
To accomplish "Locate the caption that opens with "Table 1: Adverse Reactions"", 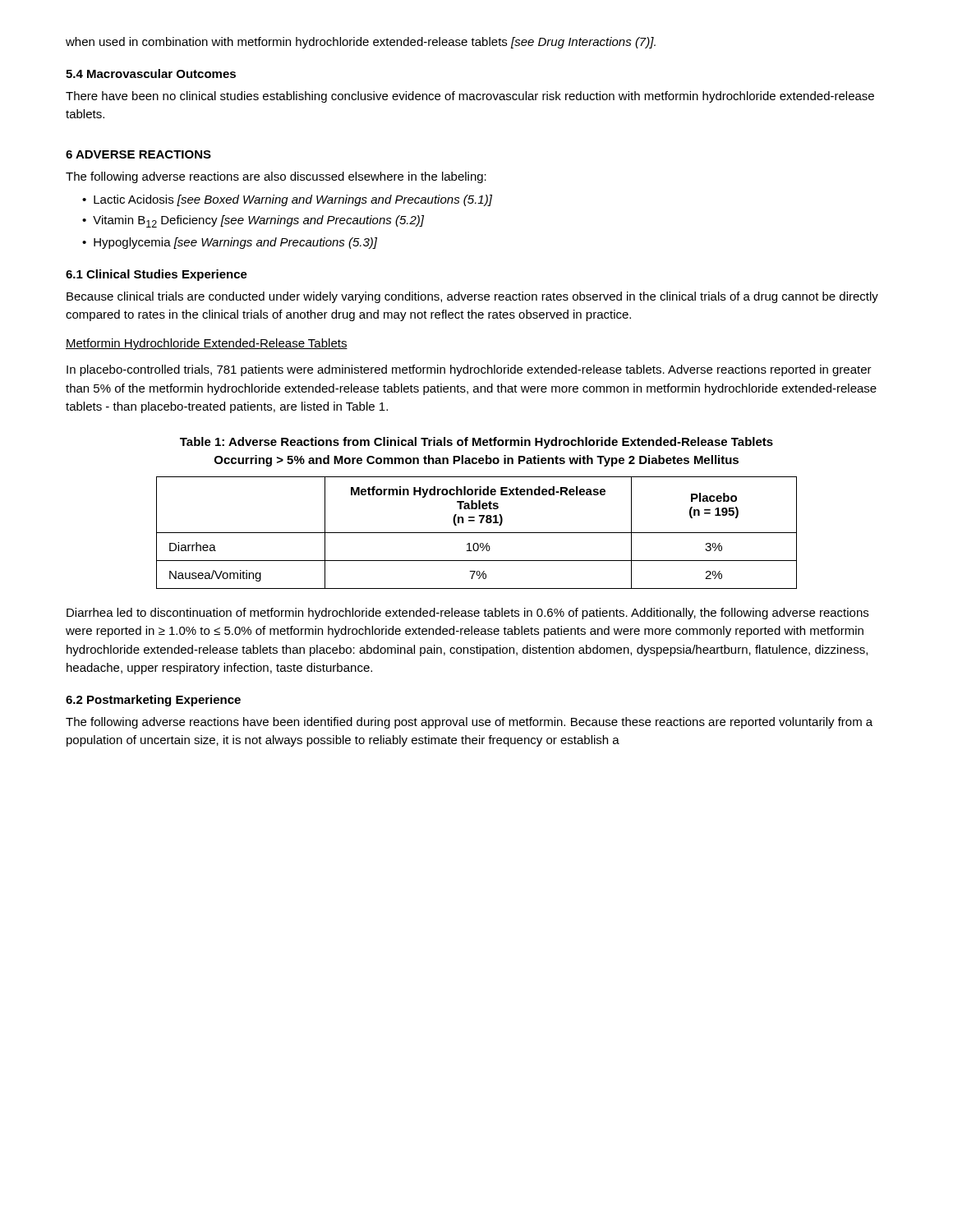I will coord(476,450).
